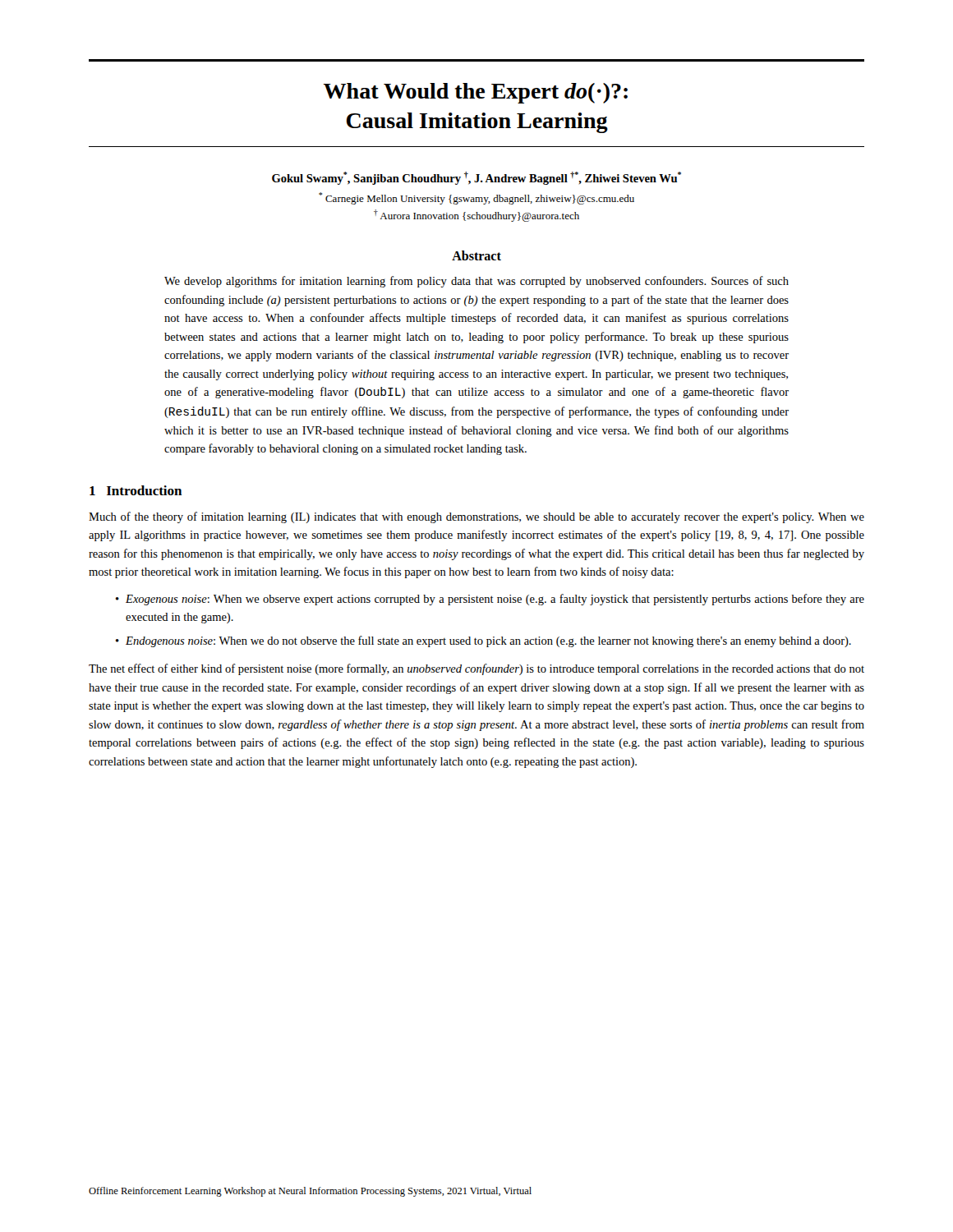
Task: Find the block starting "1 Introduction"
Action: coord(135,491)
